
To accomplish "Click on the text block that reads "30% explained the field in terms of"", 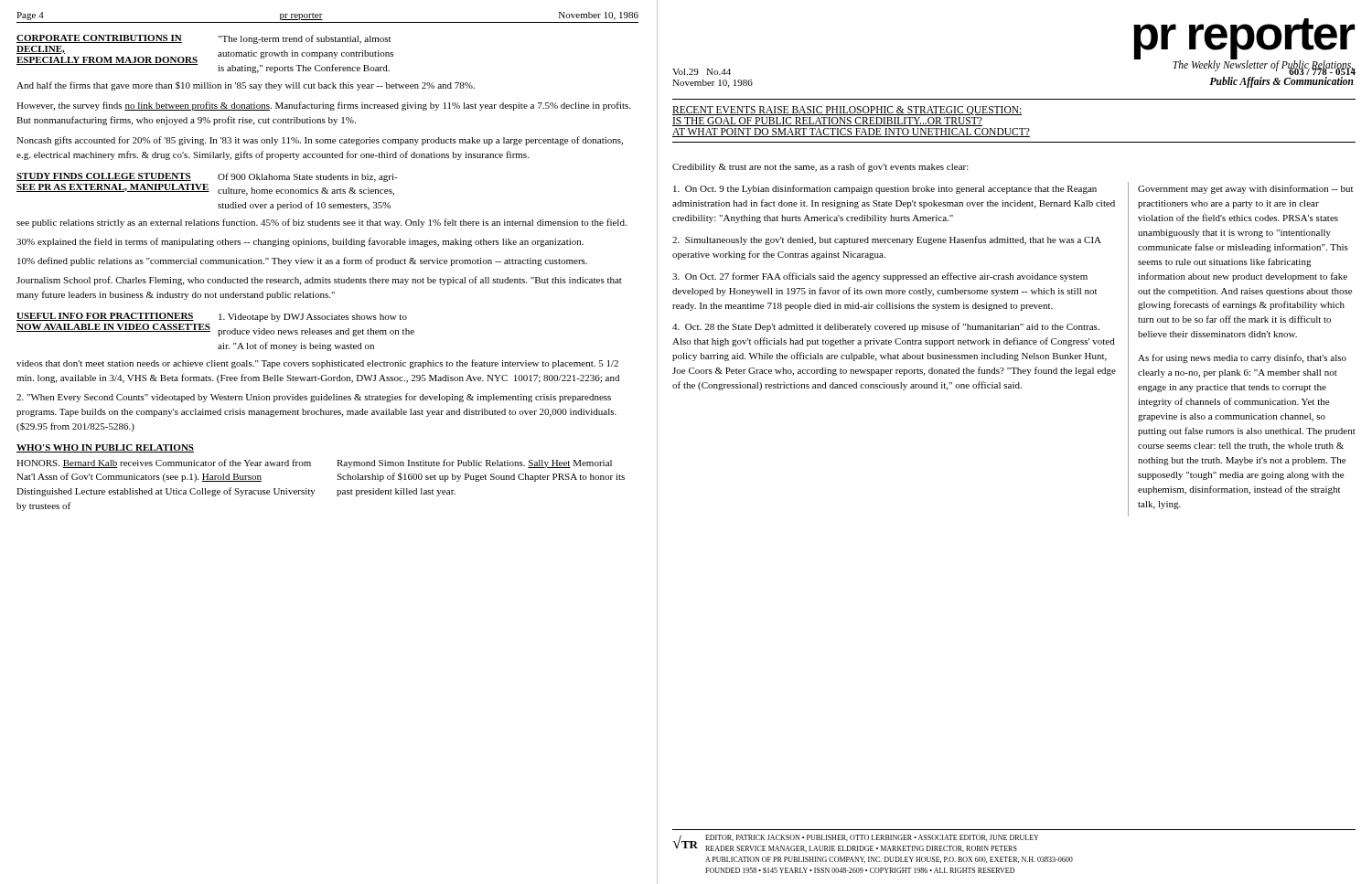I will [x=300, y=242].
